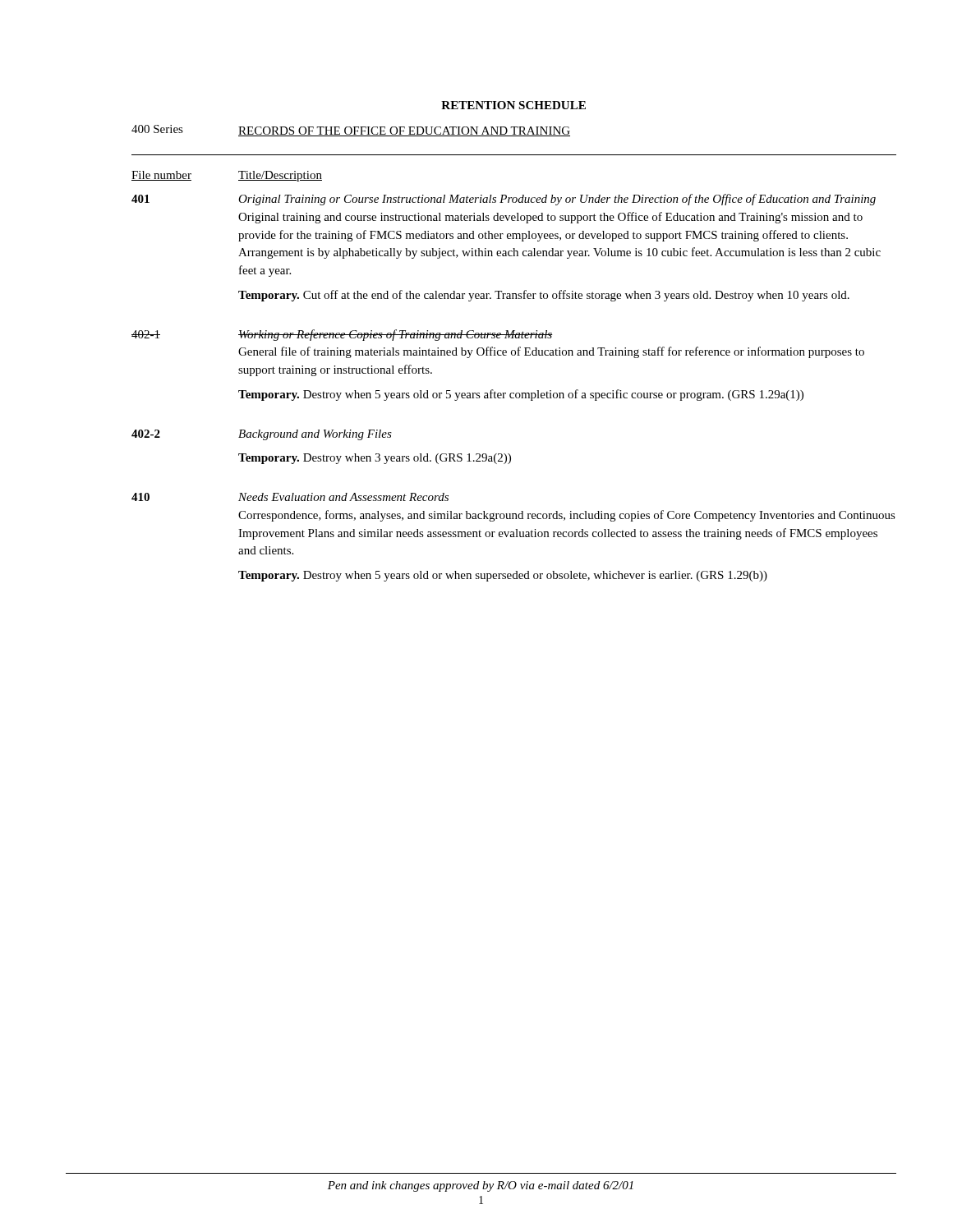This screenshot has width=962, height=1232.
Task: Point to "RETENTION SCHEDULE"
Action: click(514, 105)
